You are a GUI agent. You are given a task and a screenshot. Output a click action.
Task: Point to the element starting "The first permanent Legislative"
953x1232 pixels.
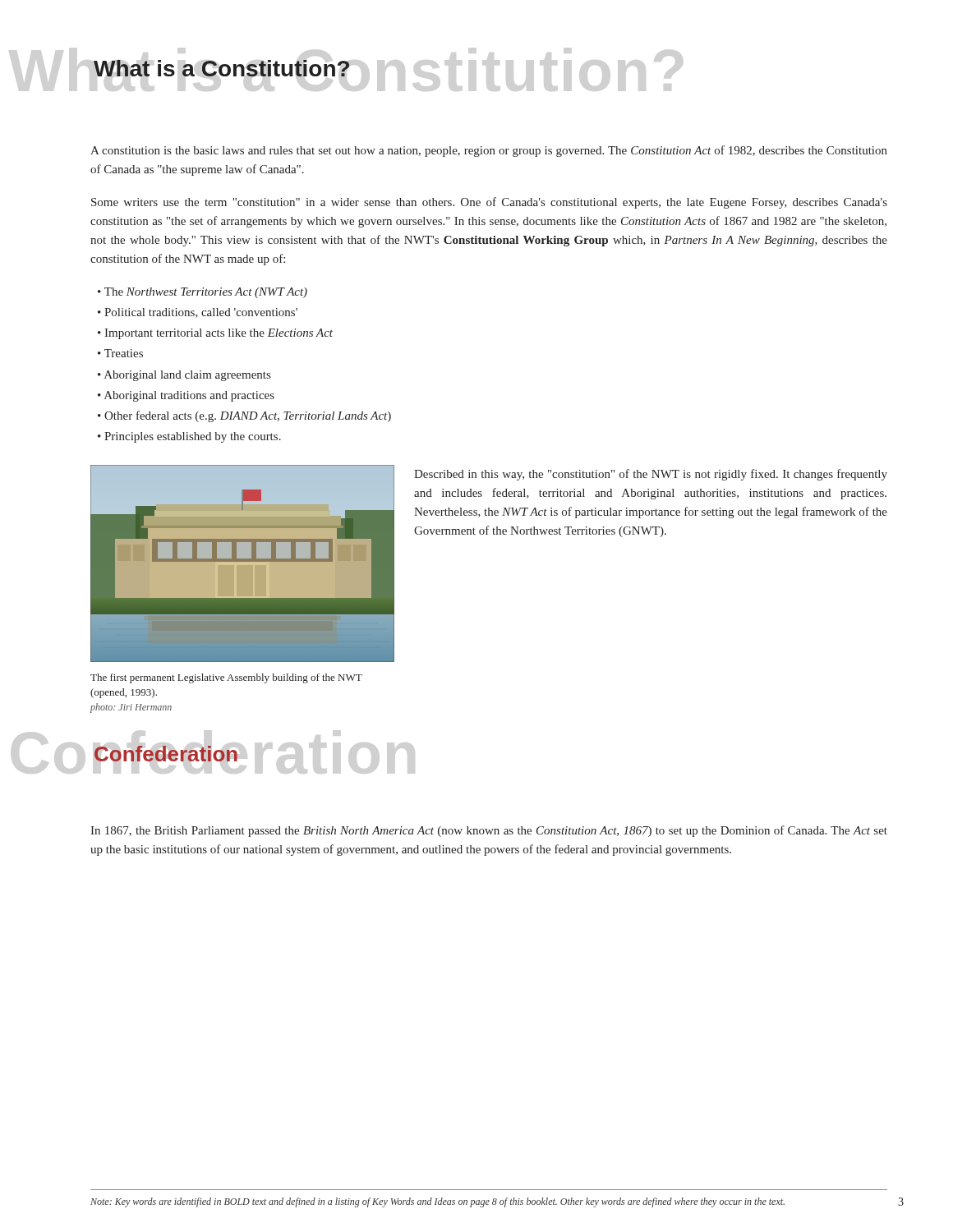pos(226,684)
